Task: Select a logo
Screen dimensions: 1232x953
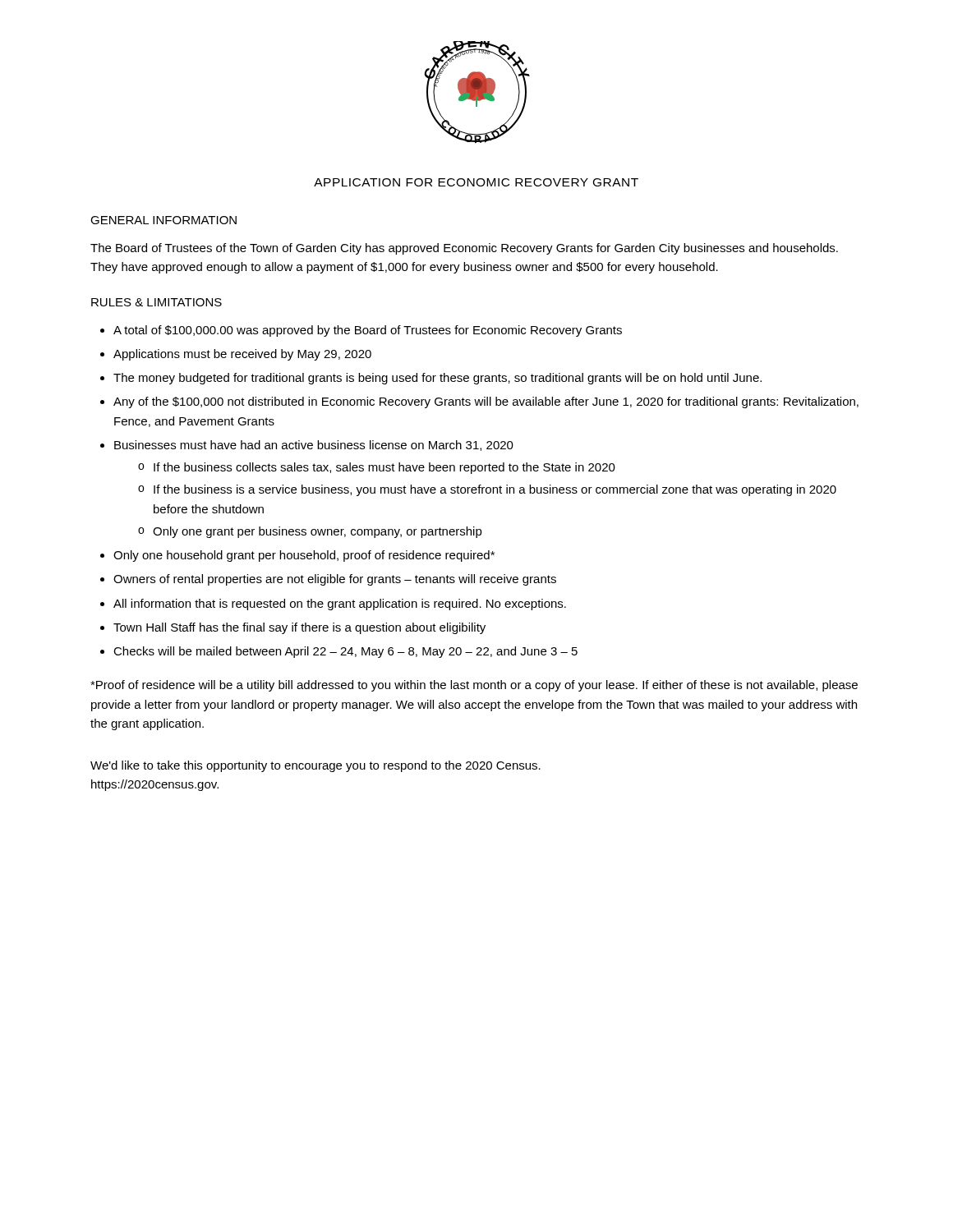Action: pos(476,96)
